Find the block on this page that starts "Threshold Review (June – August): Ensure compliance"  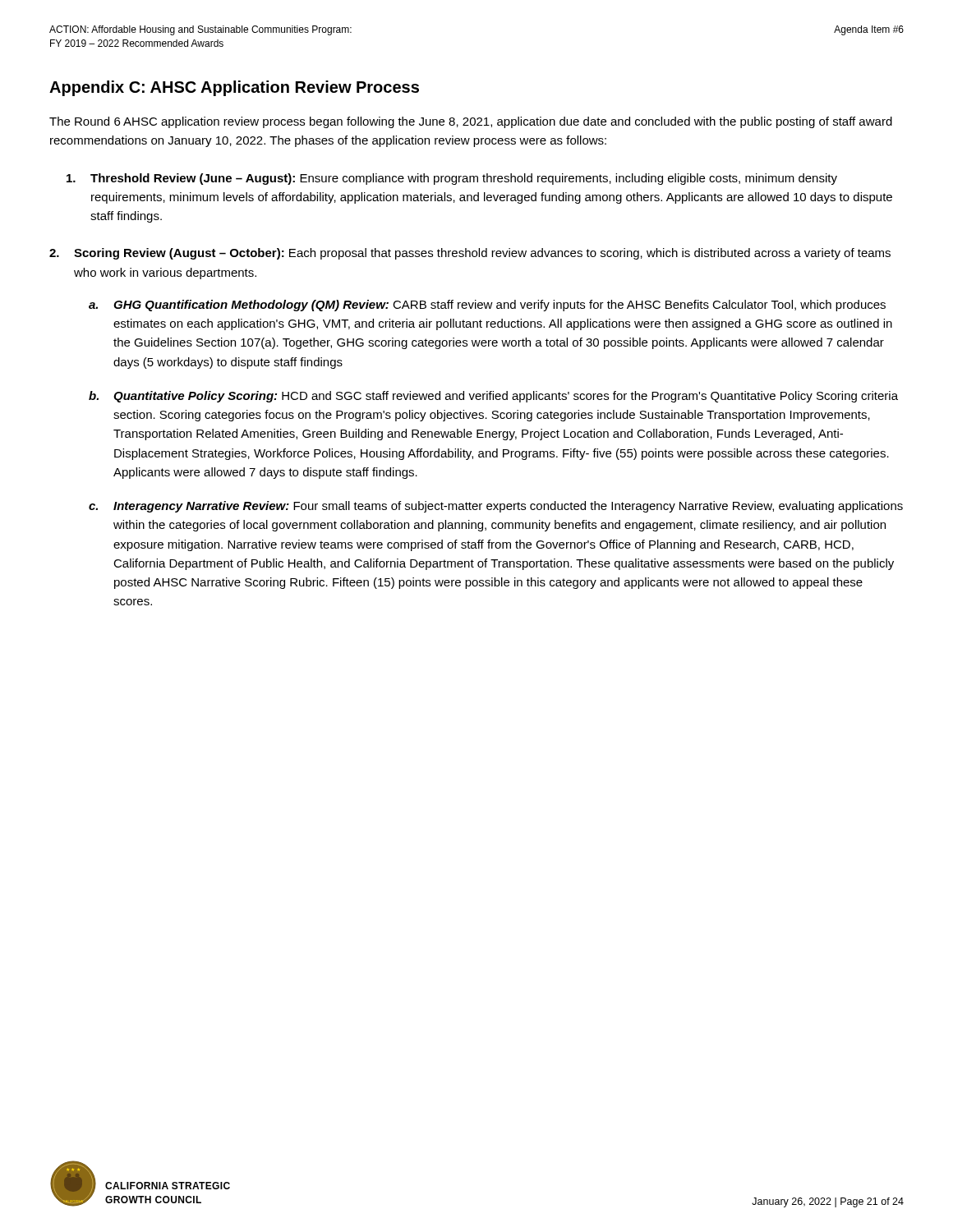(485, 197)
